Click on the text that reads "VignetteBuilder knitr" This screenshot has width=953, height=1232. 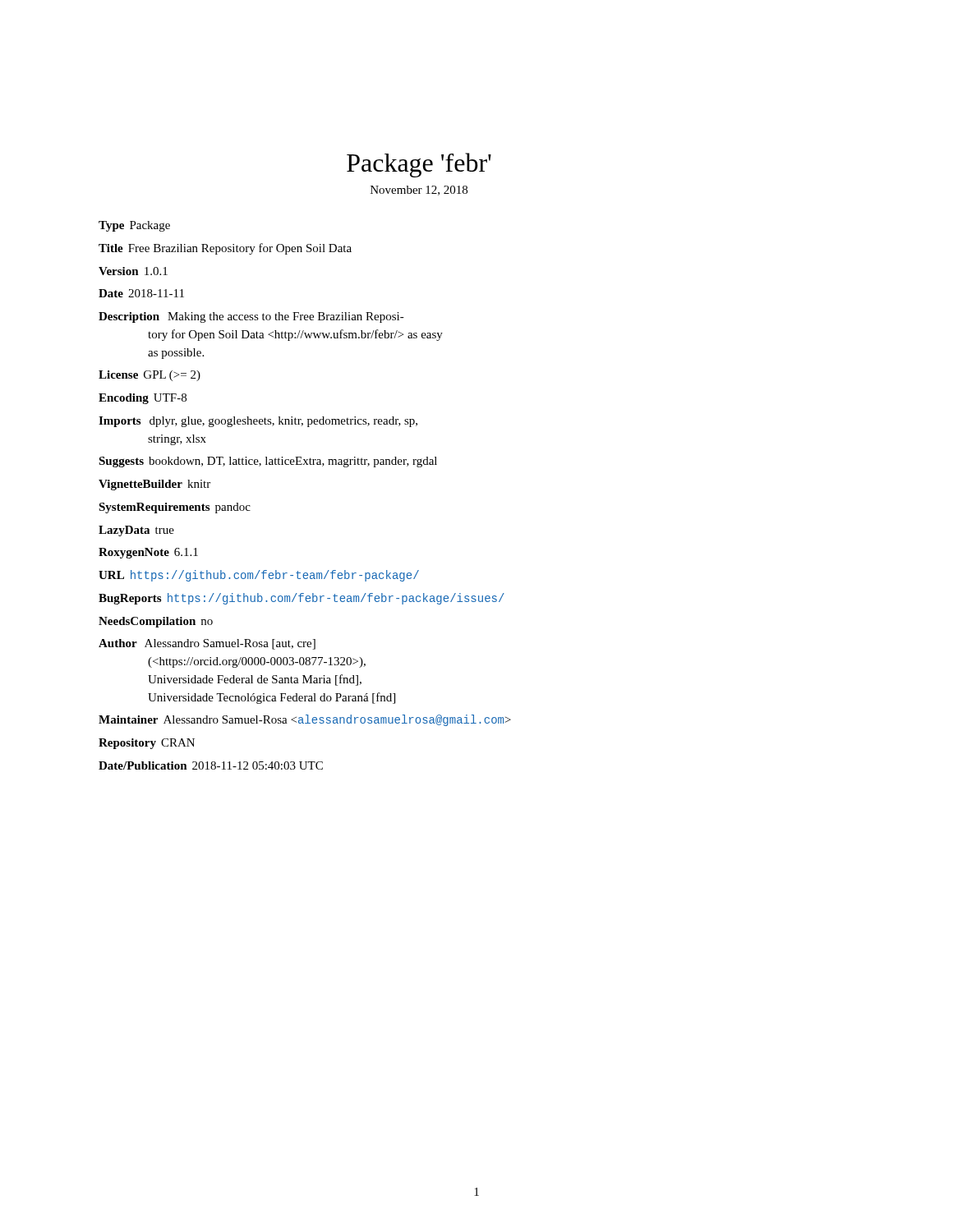point(155,484)
